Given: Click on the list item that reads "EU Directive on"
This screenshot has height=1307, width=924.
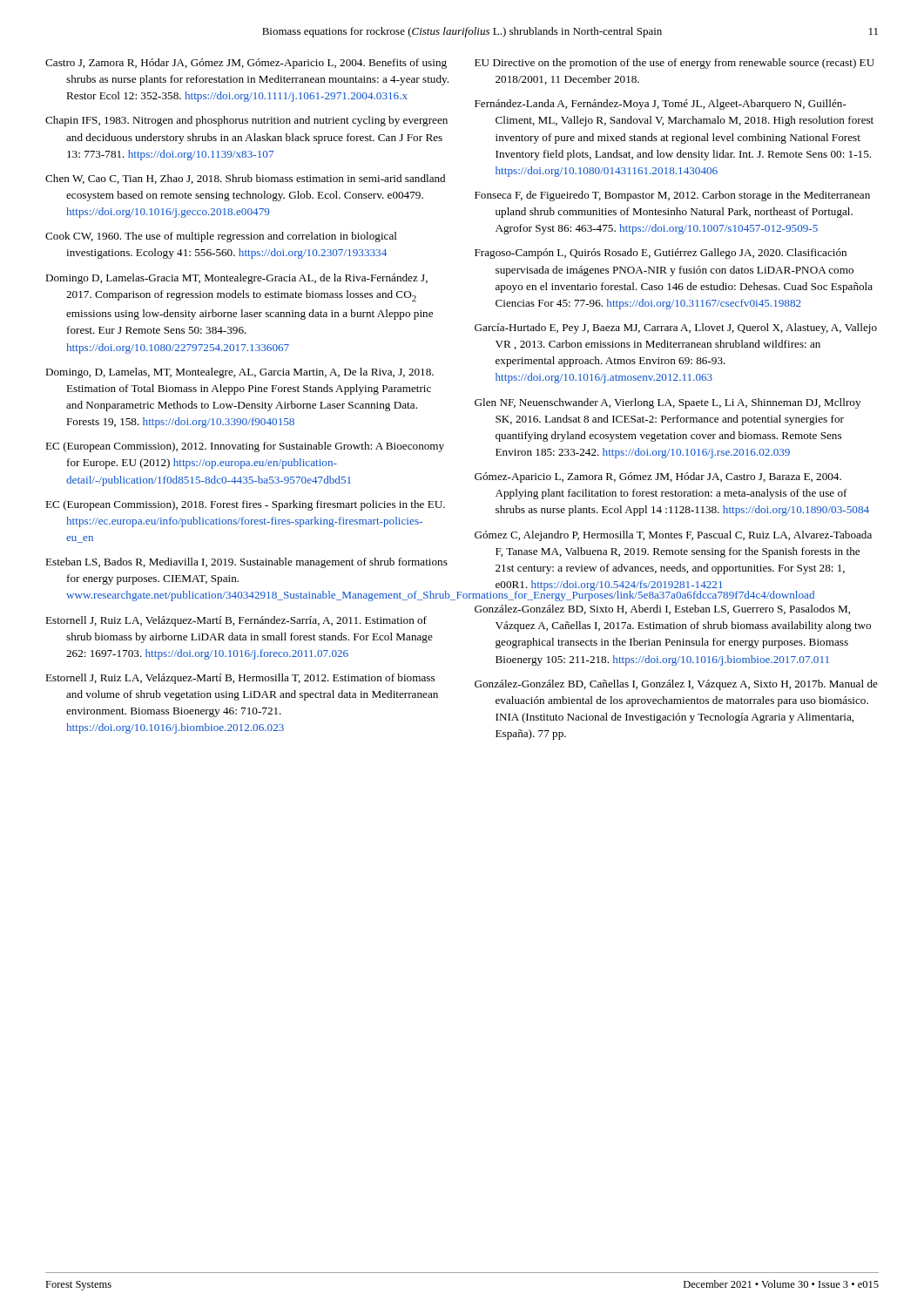Looking at the screenshot, I should click(674, 71).
